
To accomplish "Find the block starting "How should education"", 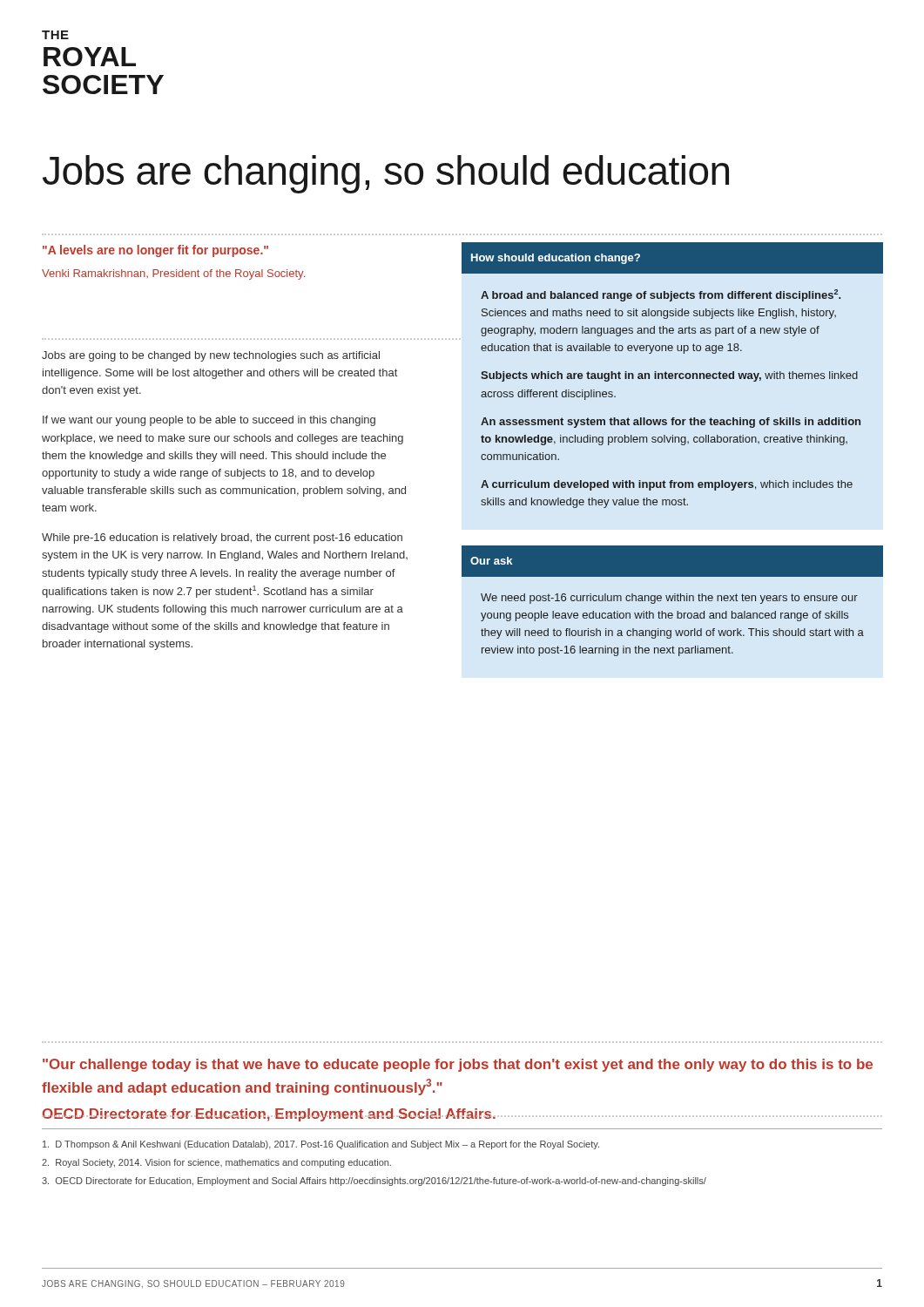I will pyautogui.click(x=556, y=257).
